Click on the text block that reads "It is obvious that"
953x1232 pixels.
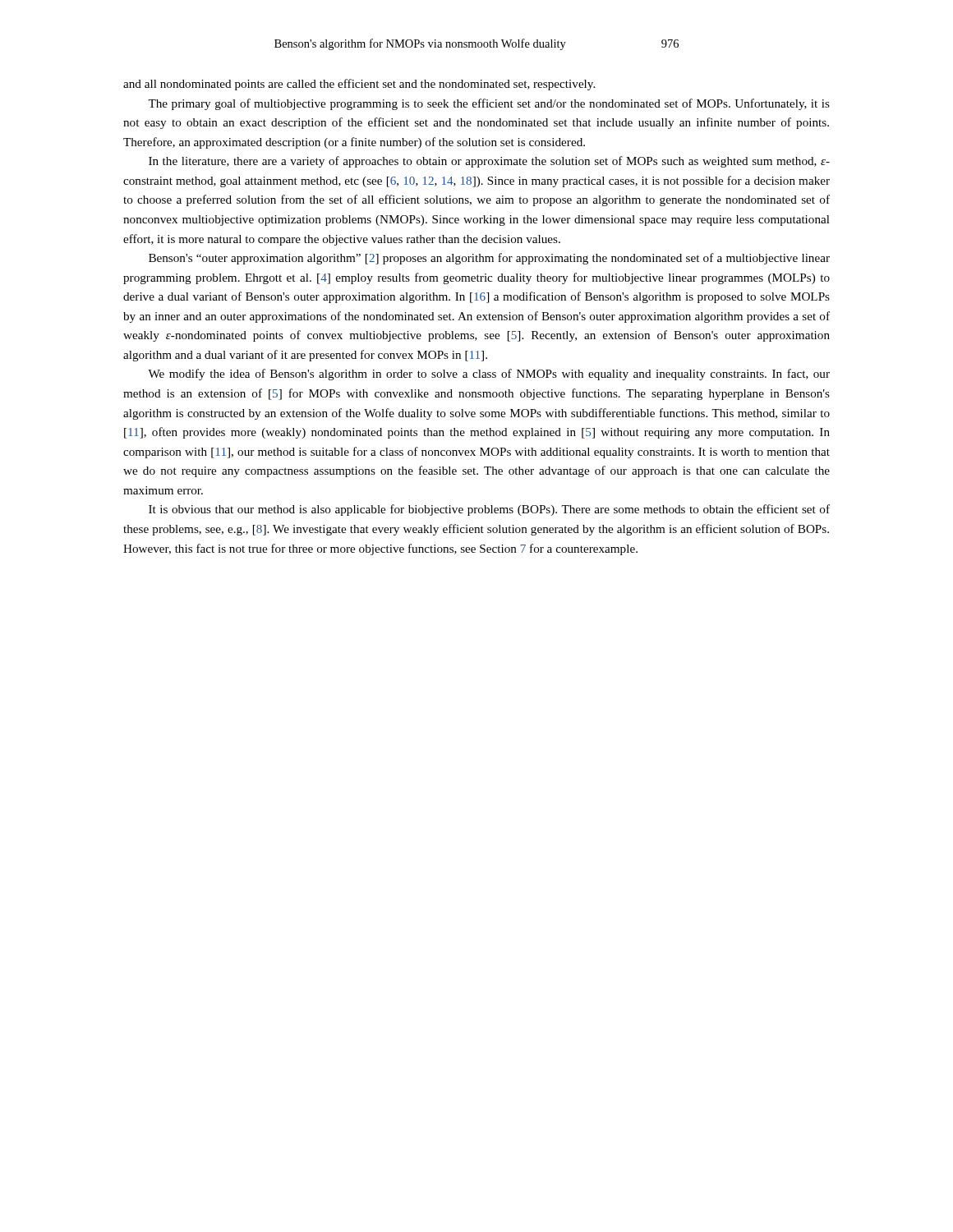476,529
